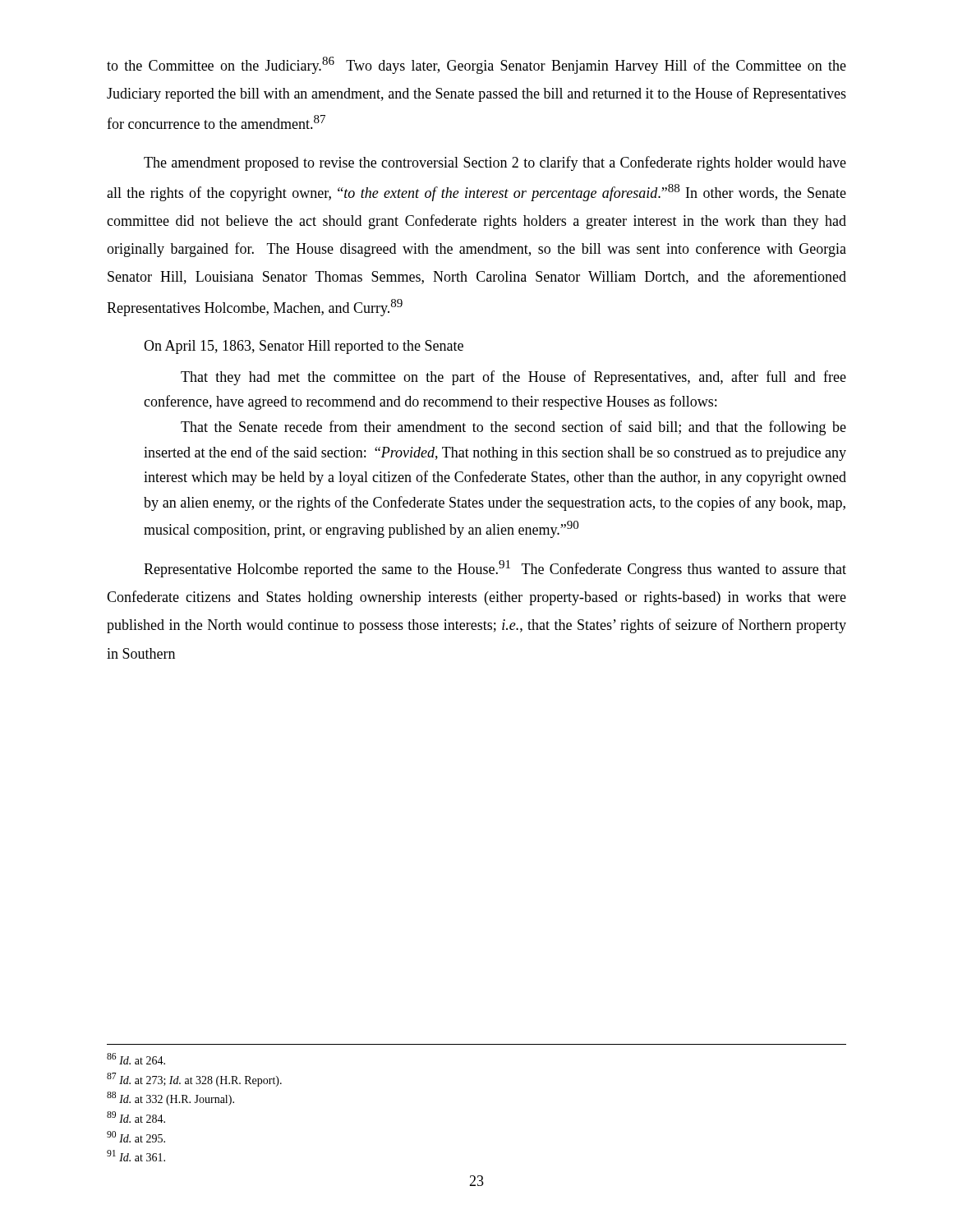This screenshot has height=1232, width=953.
Task: Find the block starting "89 Id. at 284."
Action: coord(136,1117)
